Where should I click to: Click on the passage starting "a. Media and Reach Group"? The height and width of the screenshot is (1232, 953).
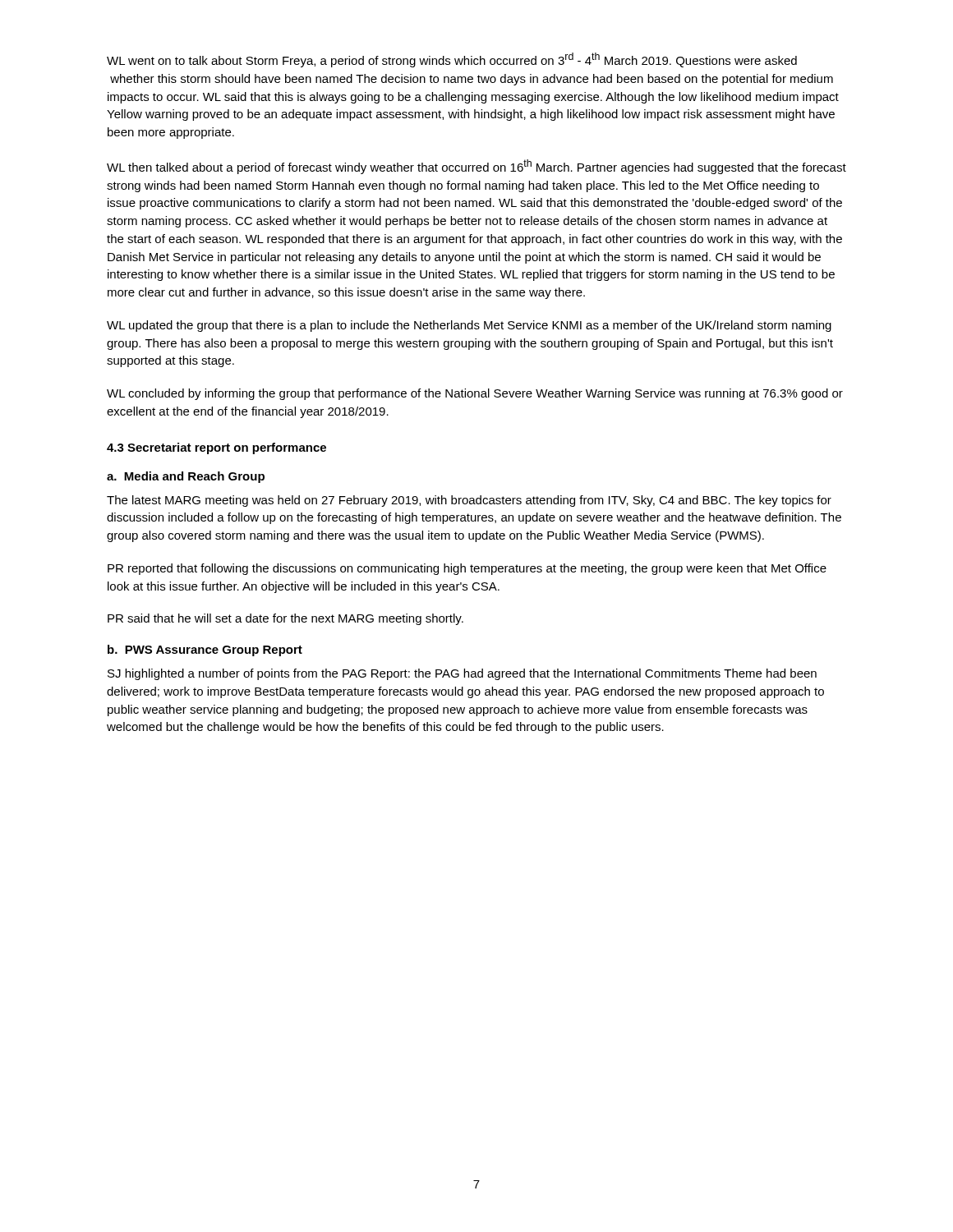pyautogui.click(x=186, y=476)
